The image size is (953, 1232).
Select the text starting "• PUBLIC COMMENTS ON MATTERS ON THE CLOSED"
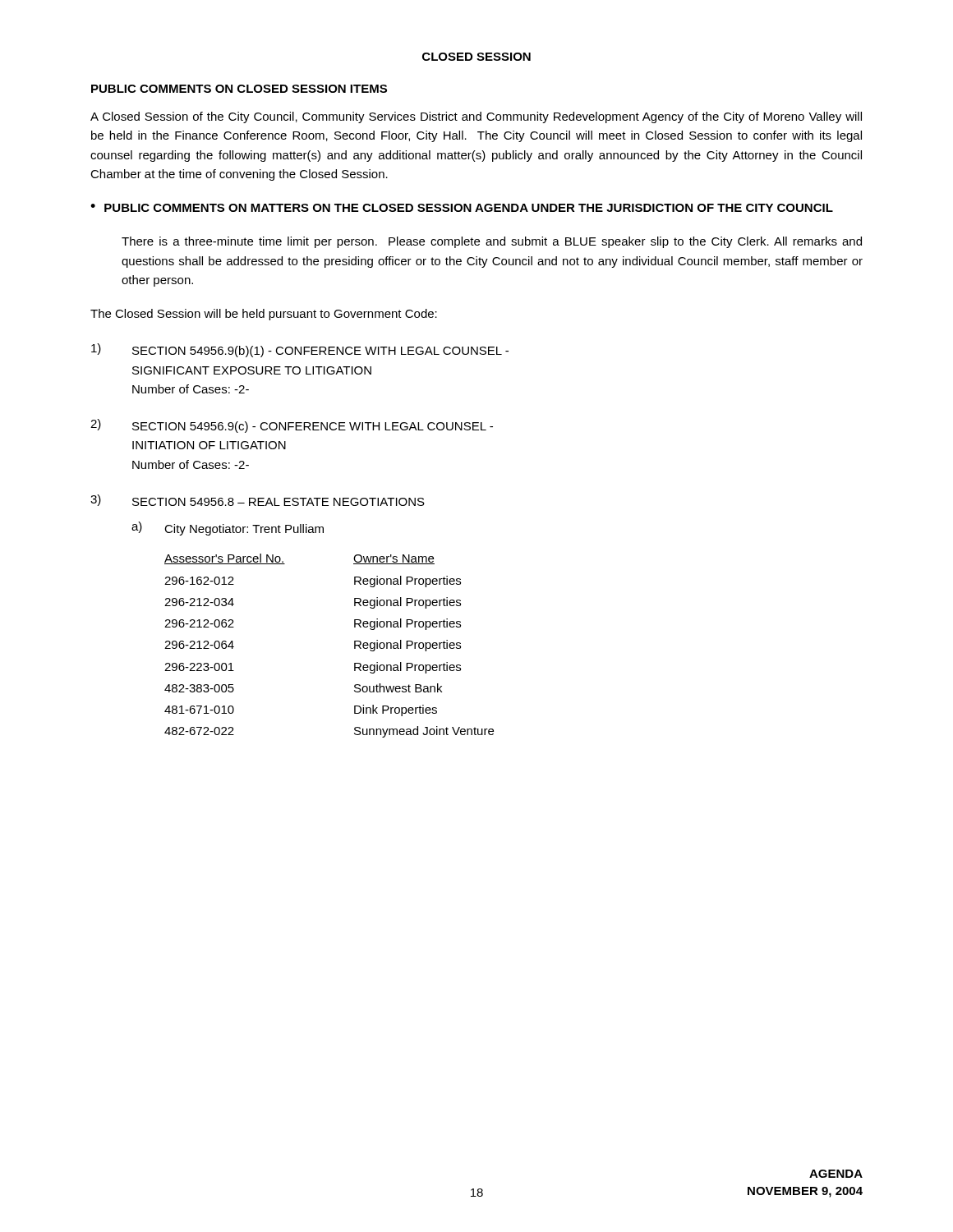pos(462,208)
